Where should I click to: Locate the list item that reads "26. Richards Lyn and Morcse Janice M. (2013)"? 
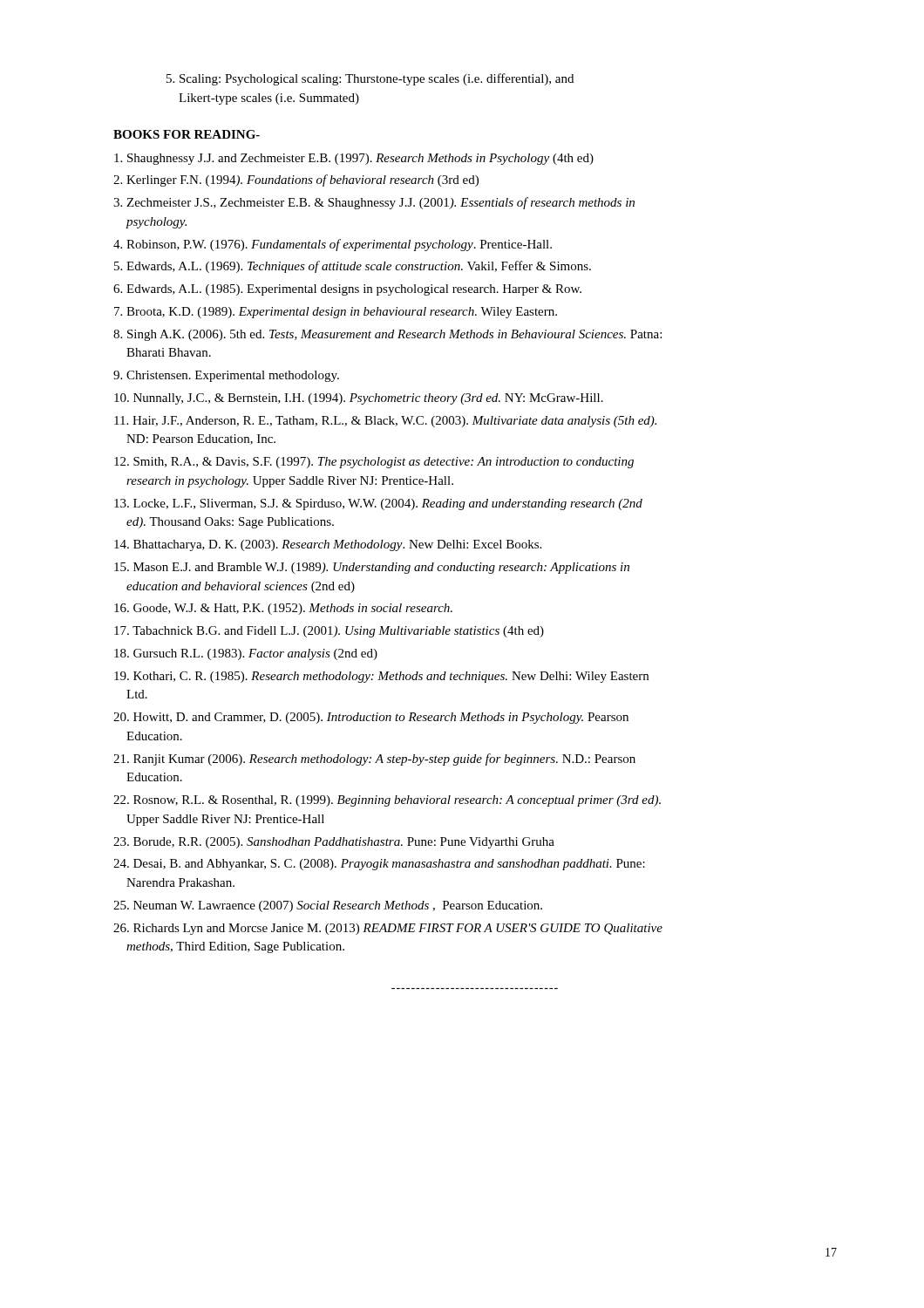388,937
